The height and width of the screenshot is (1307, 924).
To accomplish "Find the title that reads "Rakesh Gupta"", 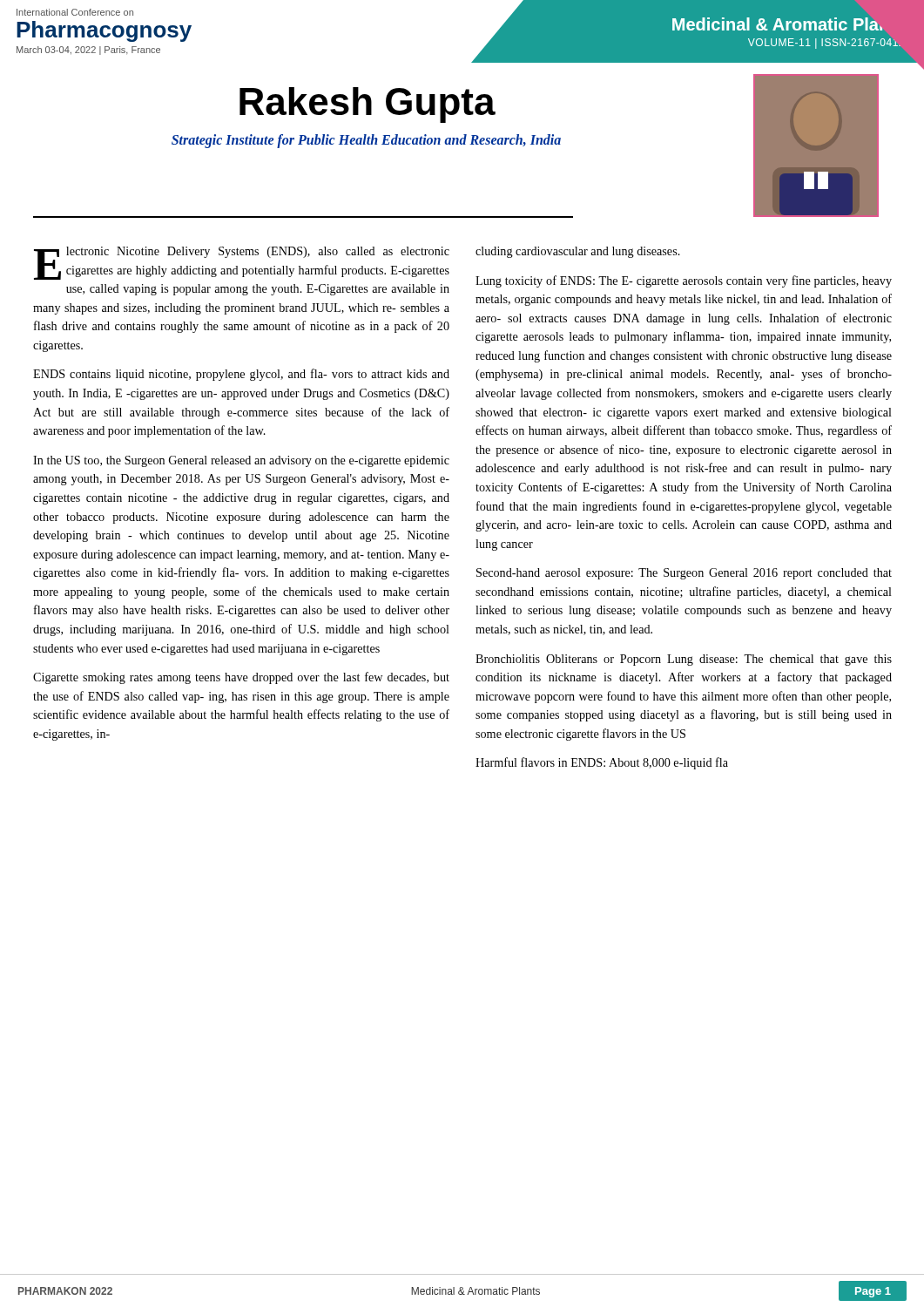I will coord(366,102).
